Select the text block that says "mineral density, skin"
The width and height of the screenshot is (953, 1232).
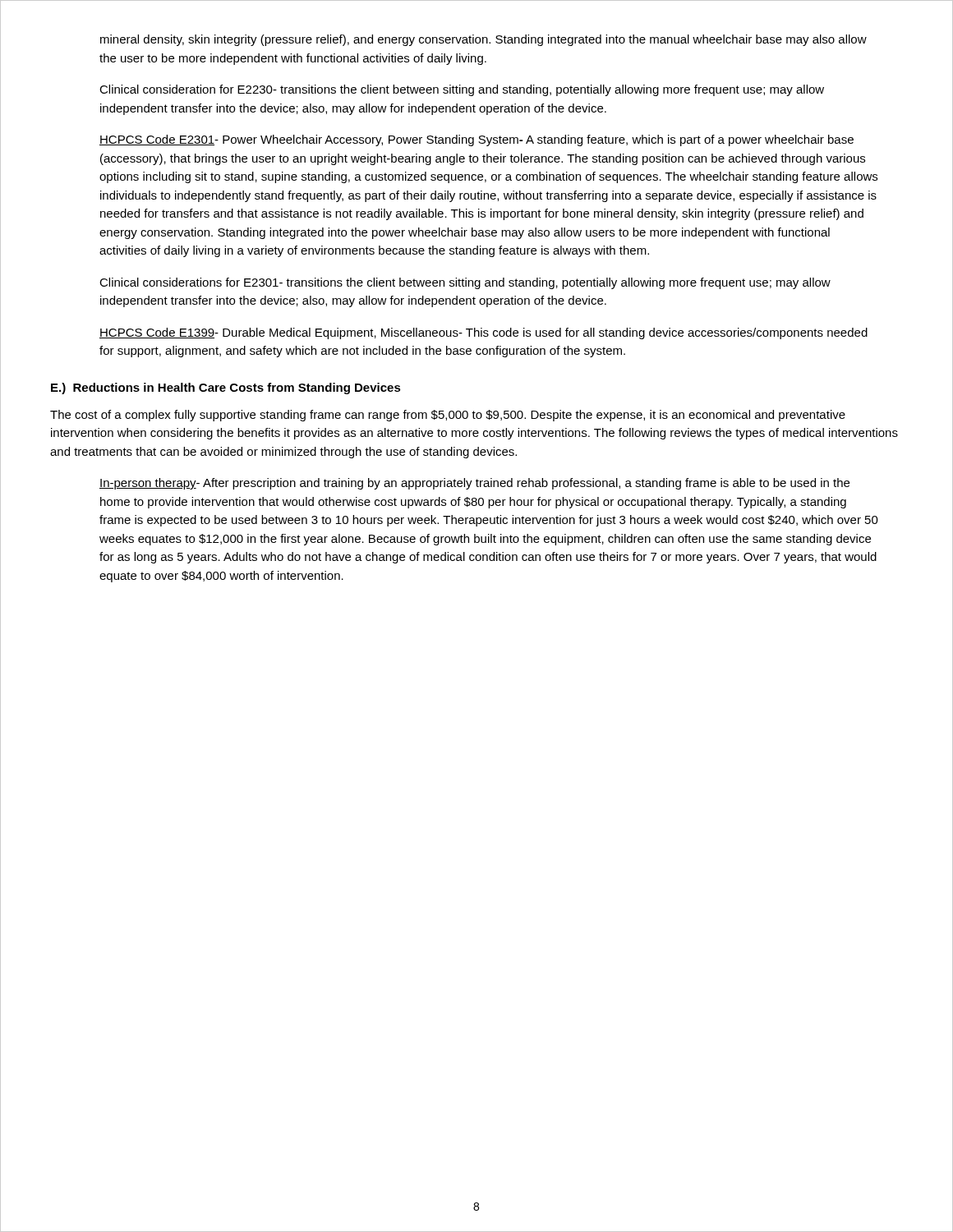pos(489,49)
